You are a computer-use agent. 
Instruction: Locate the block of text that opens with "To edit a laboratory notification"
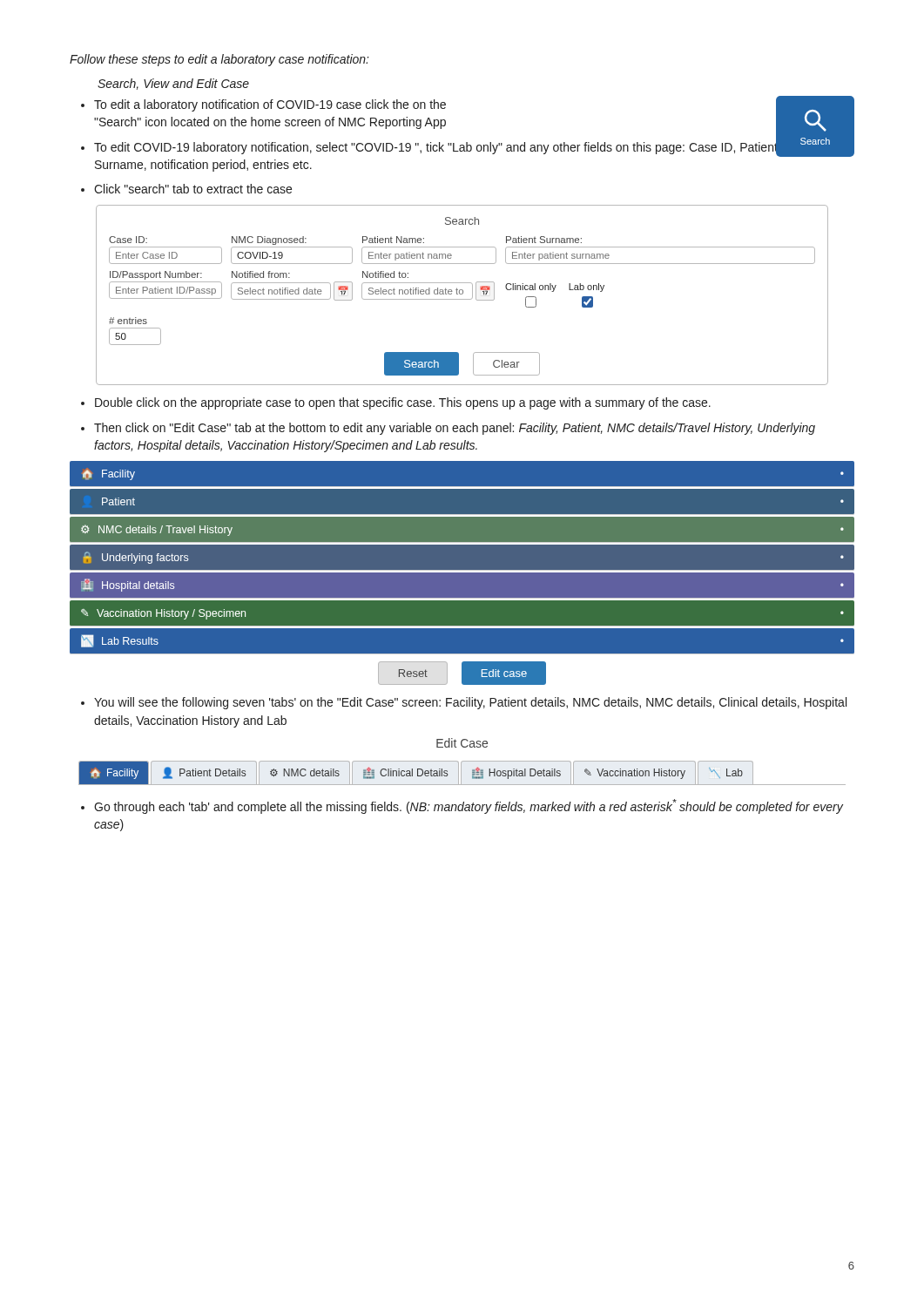[270, 113]
